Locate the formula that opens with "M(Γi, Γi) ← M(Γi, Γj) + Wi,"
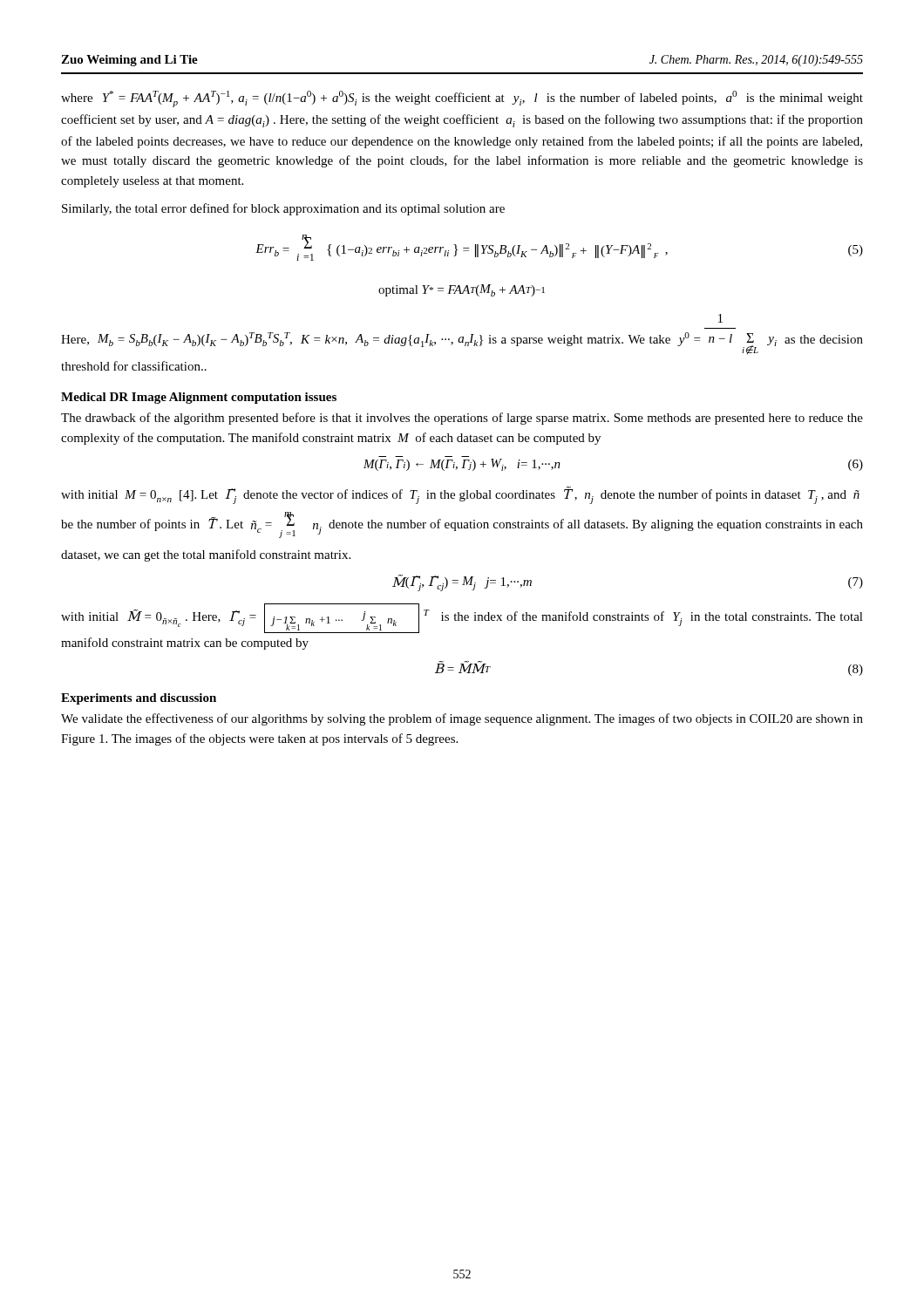Viewport: 924px width, 1308px height. coord(462,465)
